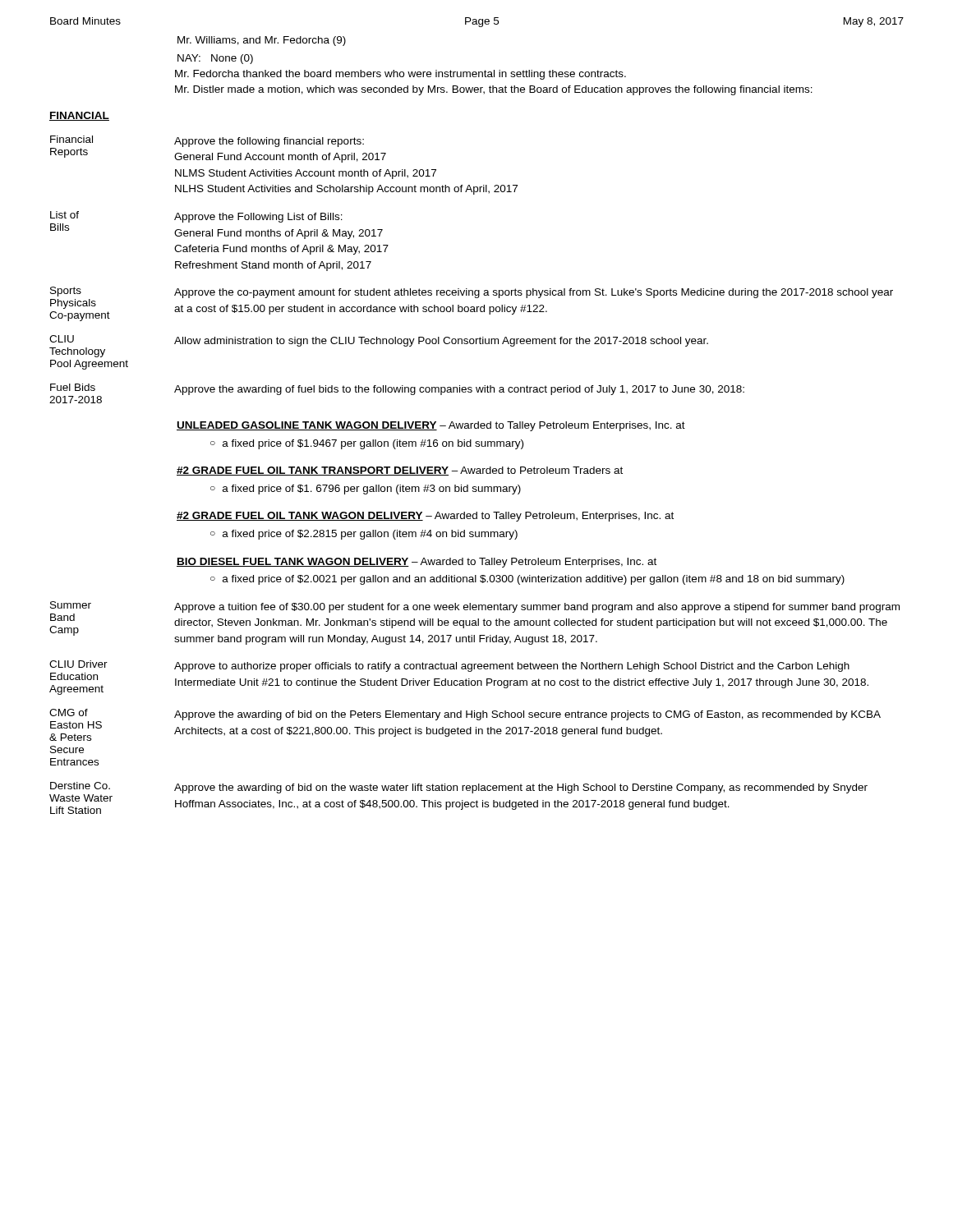Select the list item with the text "SportsPhysicalsCo-payment Approve the"
Image resolution: width=953 pixels, height=1232 pixels.
coord(476,303)
